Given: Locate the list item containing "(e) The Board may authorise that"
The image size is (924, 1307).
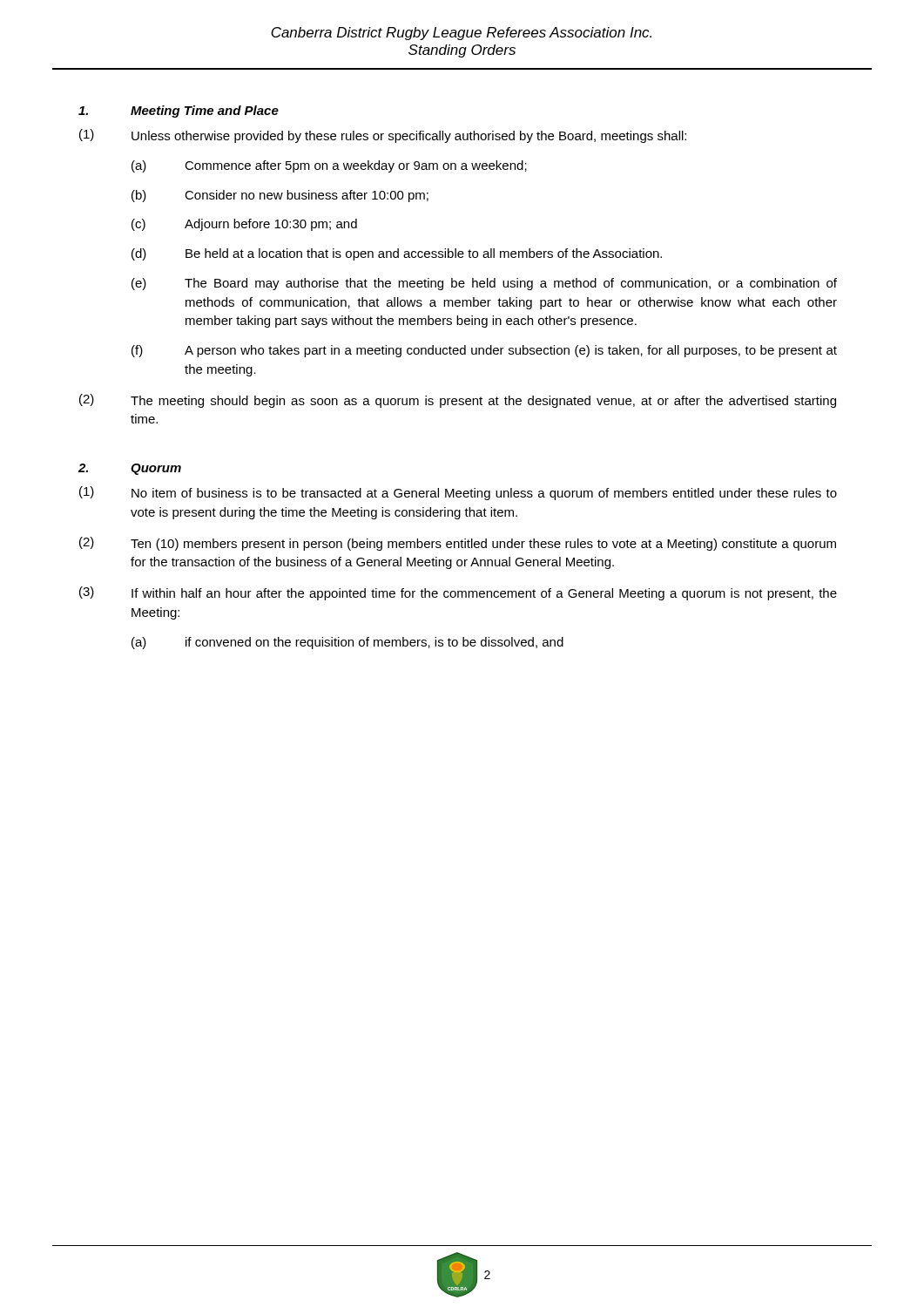Looking at the screenshot, I should click(484, 302).
